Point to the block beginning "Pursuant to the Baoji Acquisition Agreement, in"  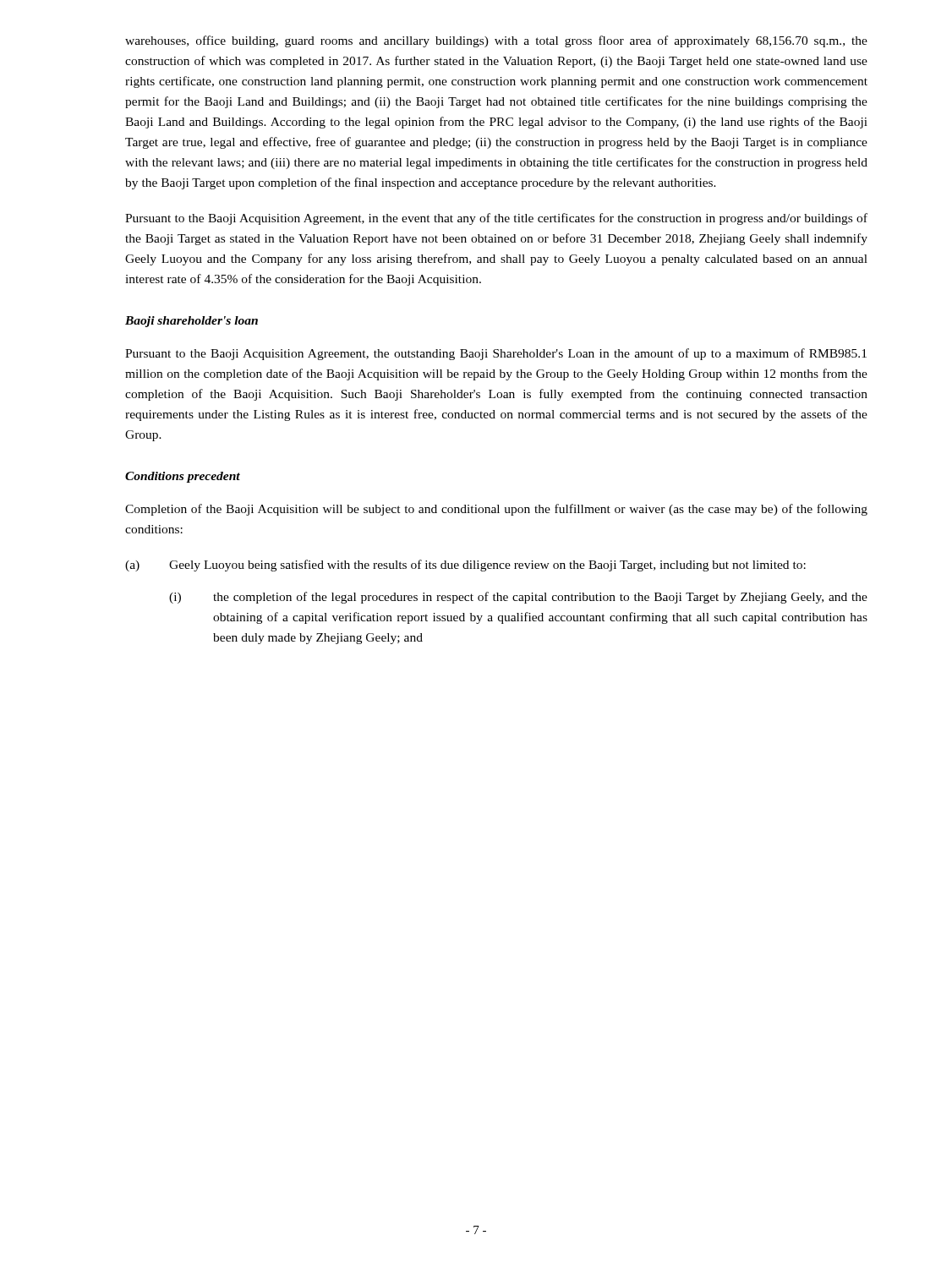(x=496, y=249)
